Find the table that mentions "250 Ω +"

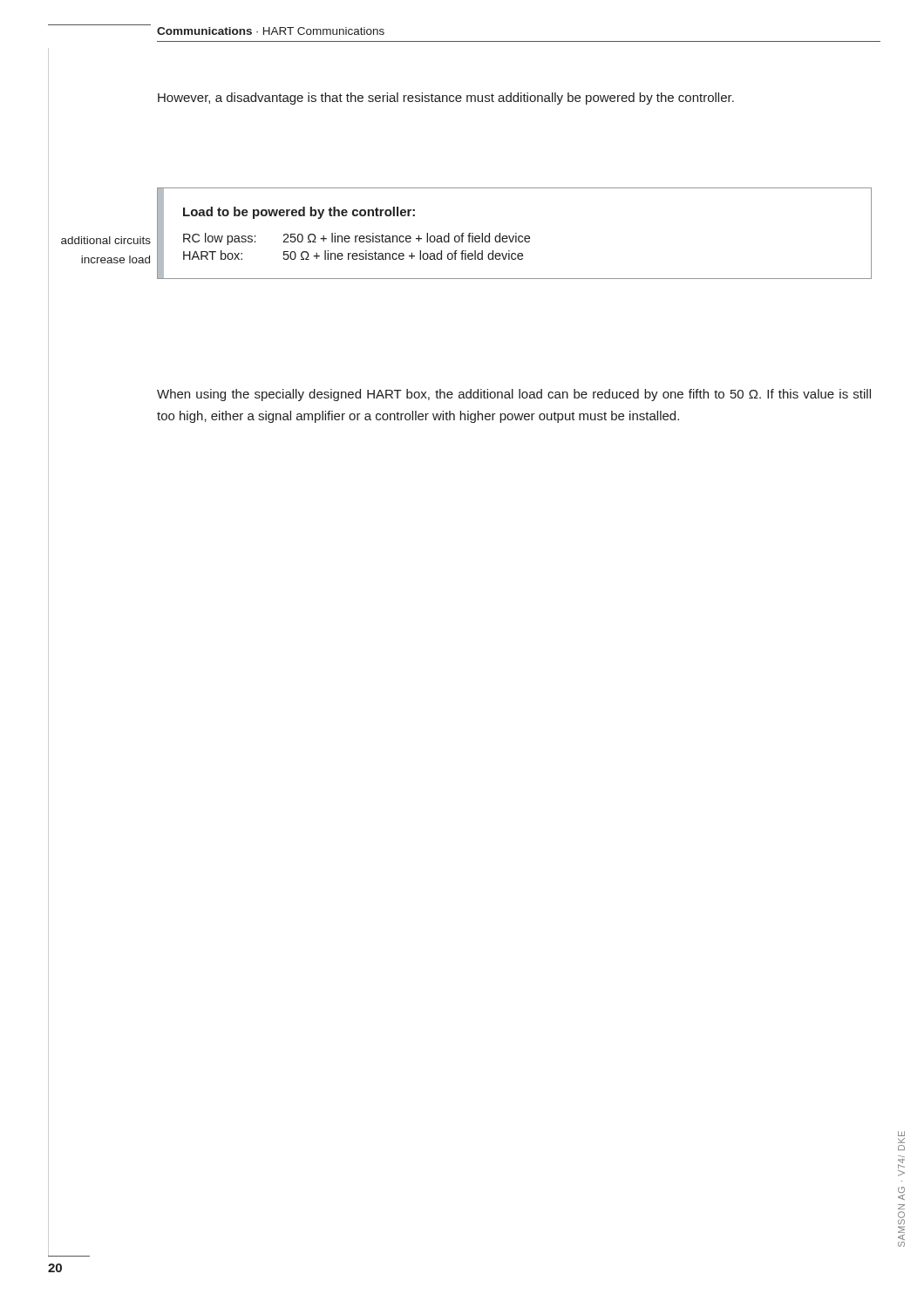[514, 233]
